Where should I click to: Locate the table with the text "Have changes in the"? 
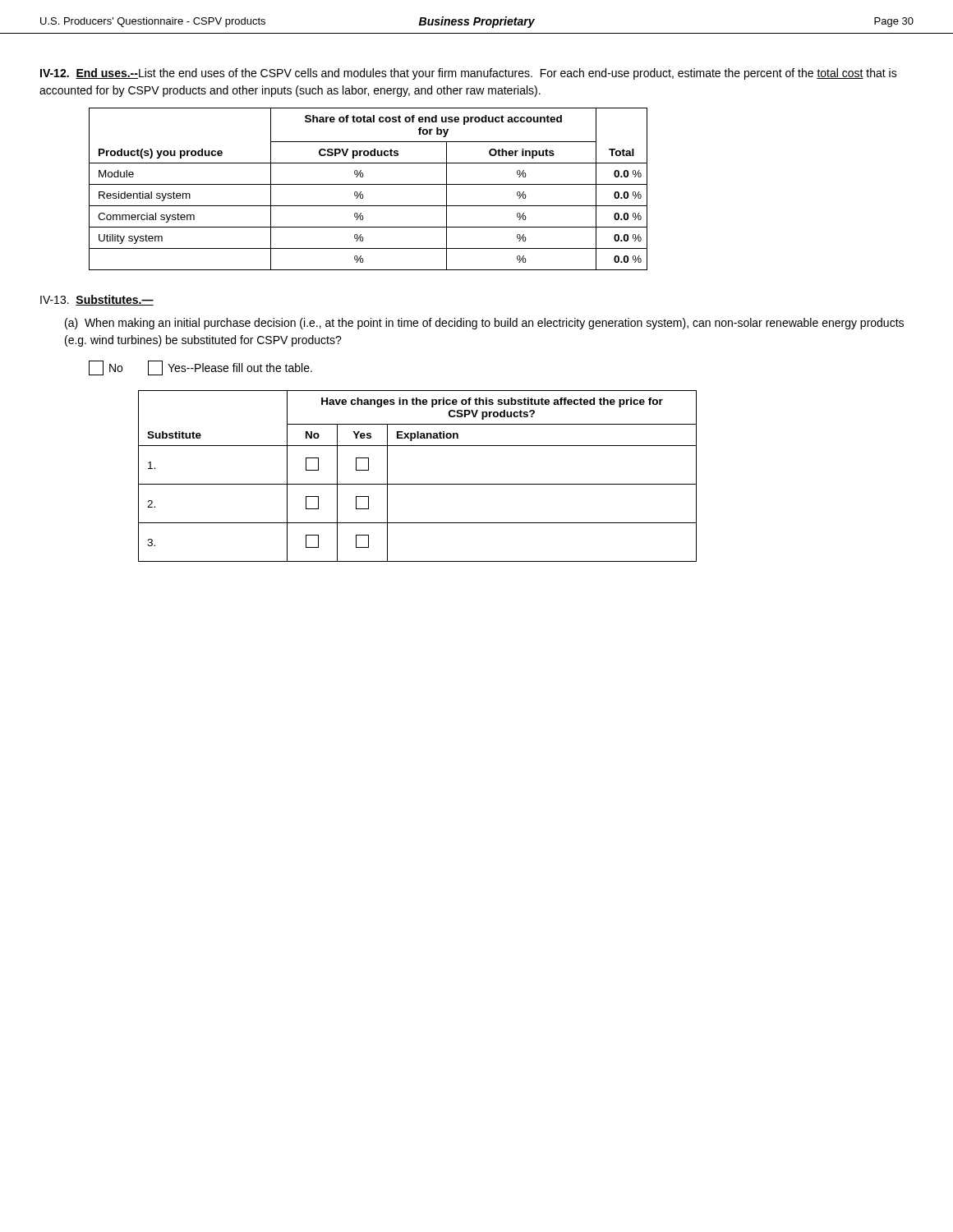[501, 476]
